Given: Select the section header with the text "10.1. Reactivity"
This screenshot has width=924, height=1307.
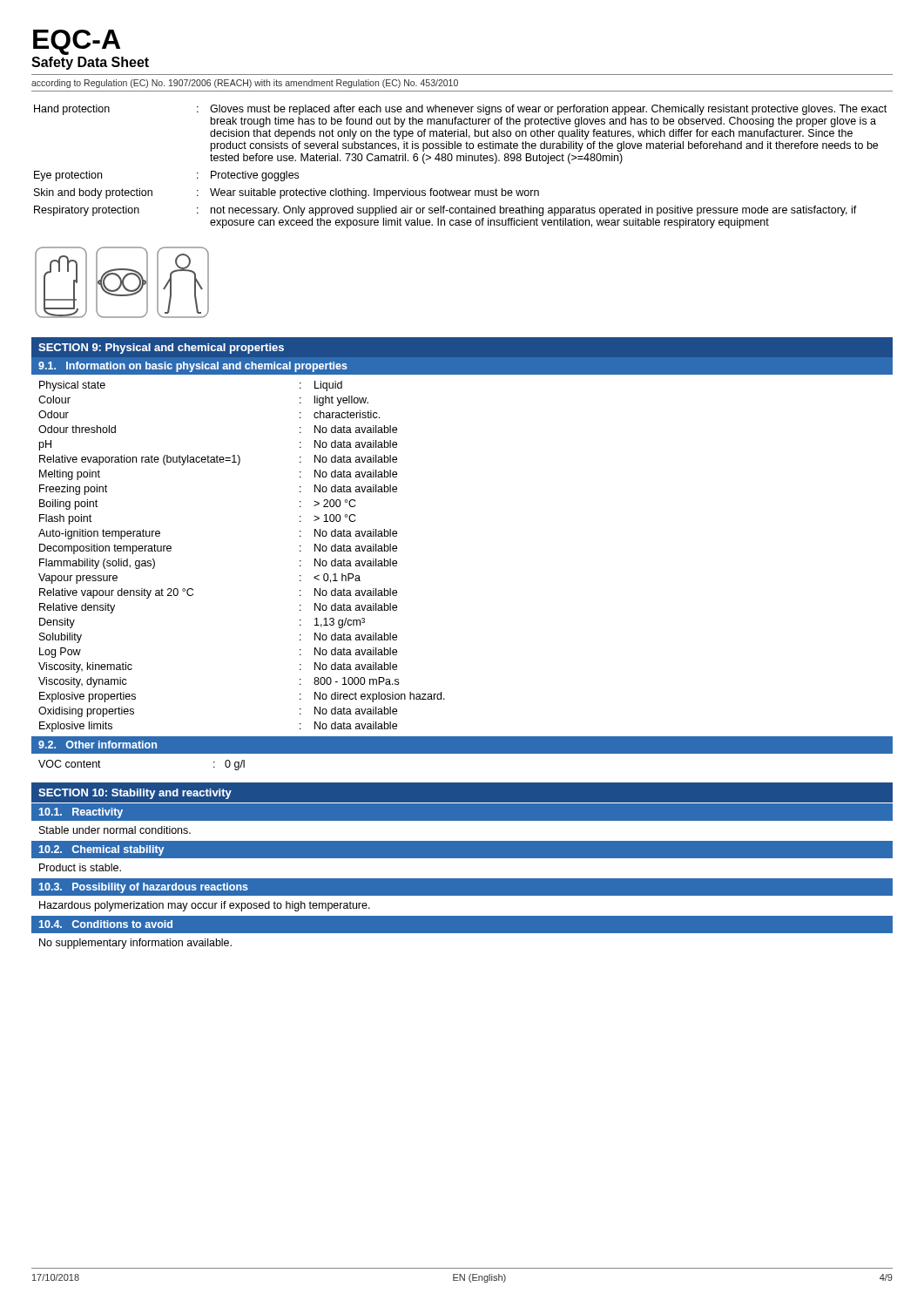Looking at the screenshot, I should pos(81,812).
